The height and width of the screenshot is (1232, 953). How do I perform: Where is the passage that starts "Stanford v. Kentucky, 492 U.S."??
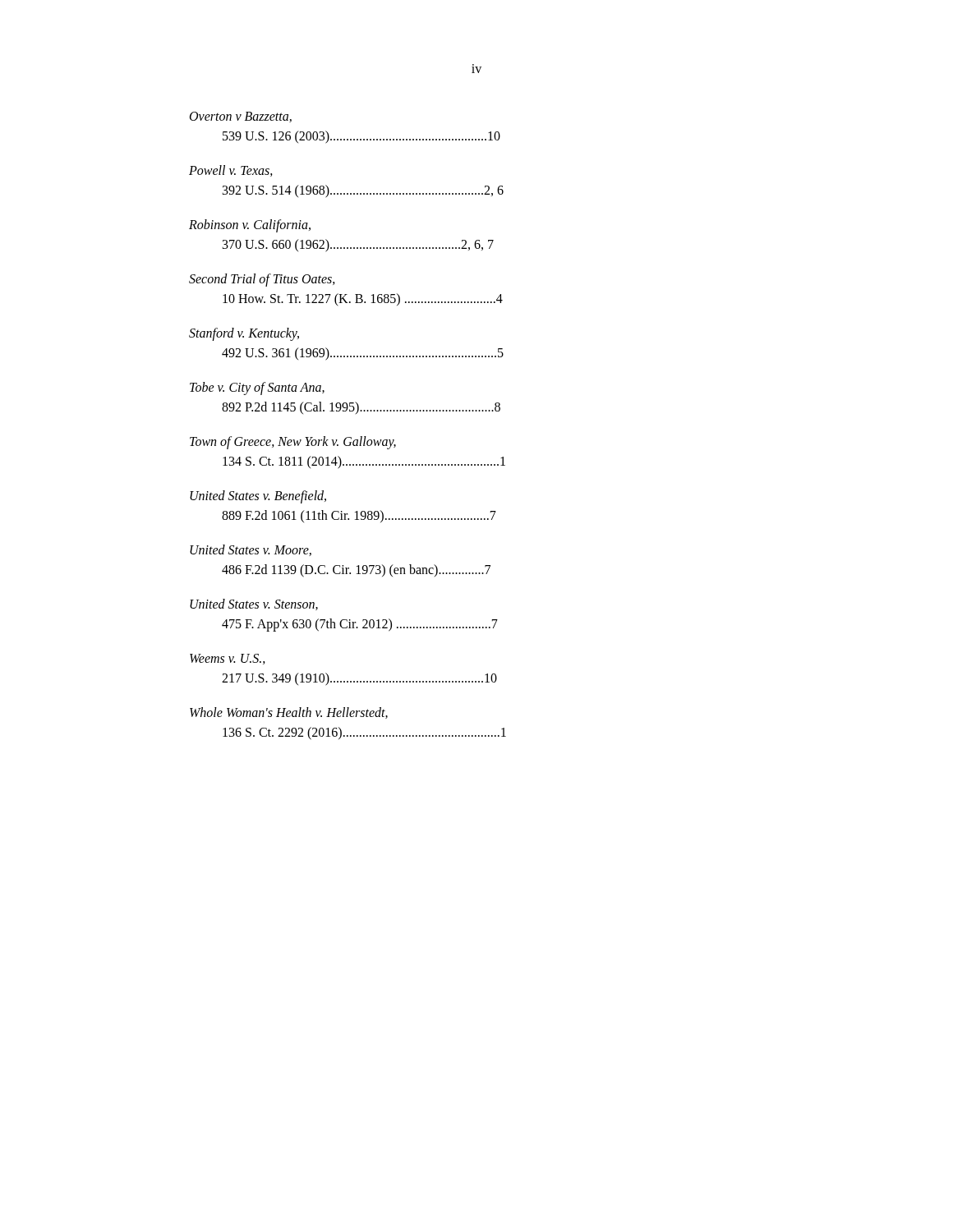click(244, 334)
